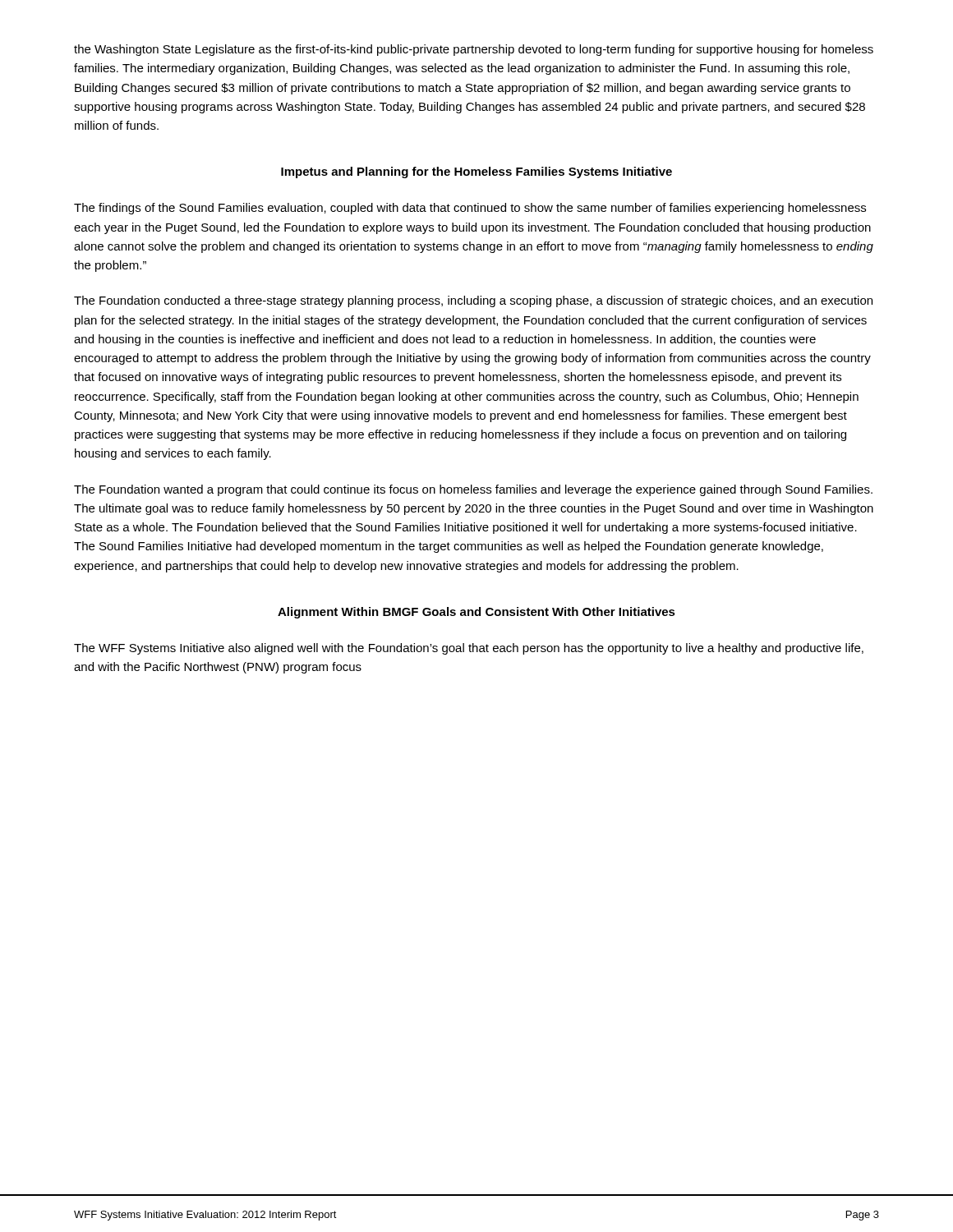Select the section header with the text "Alignment Within BMGF"
Image resolution: width=953 pixels, height=1232 pixels.
[476, 611]
